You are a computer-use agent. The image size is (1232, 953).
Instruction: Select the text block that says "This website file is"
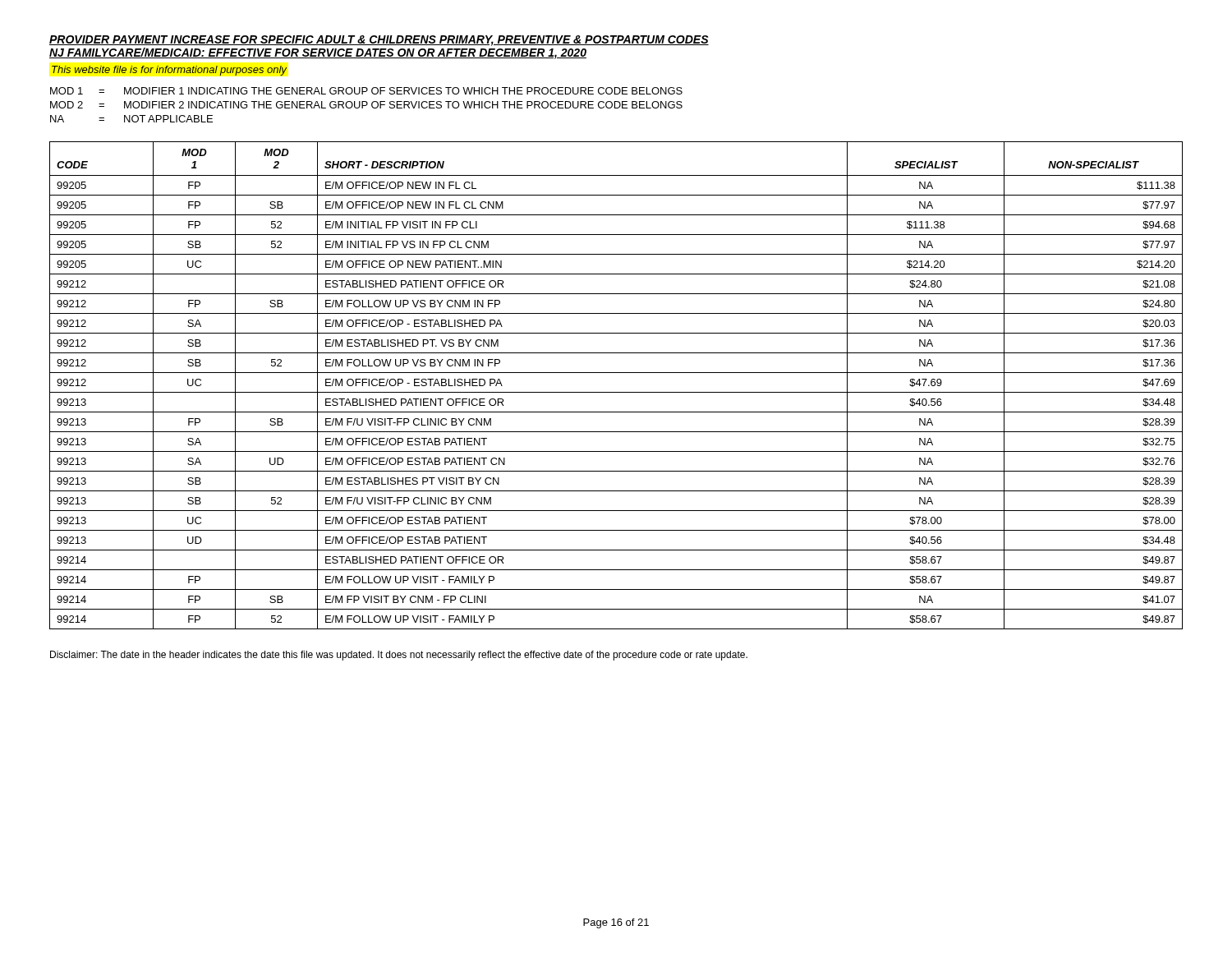(169, 69)
